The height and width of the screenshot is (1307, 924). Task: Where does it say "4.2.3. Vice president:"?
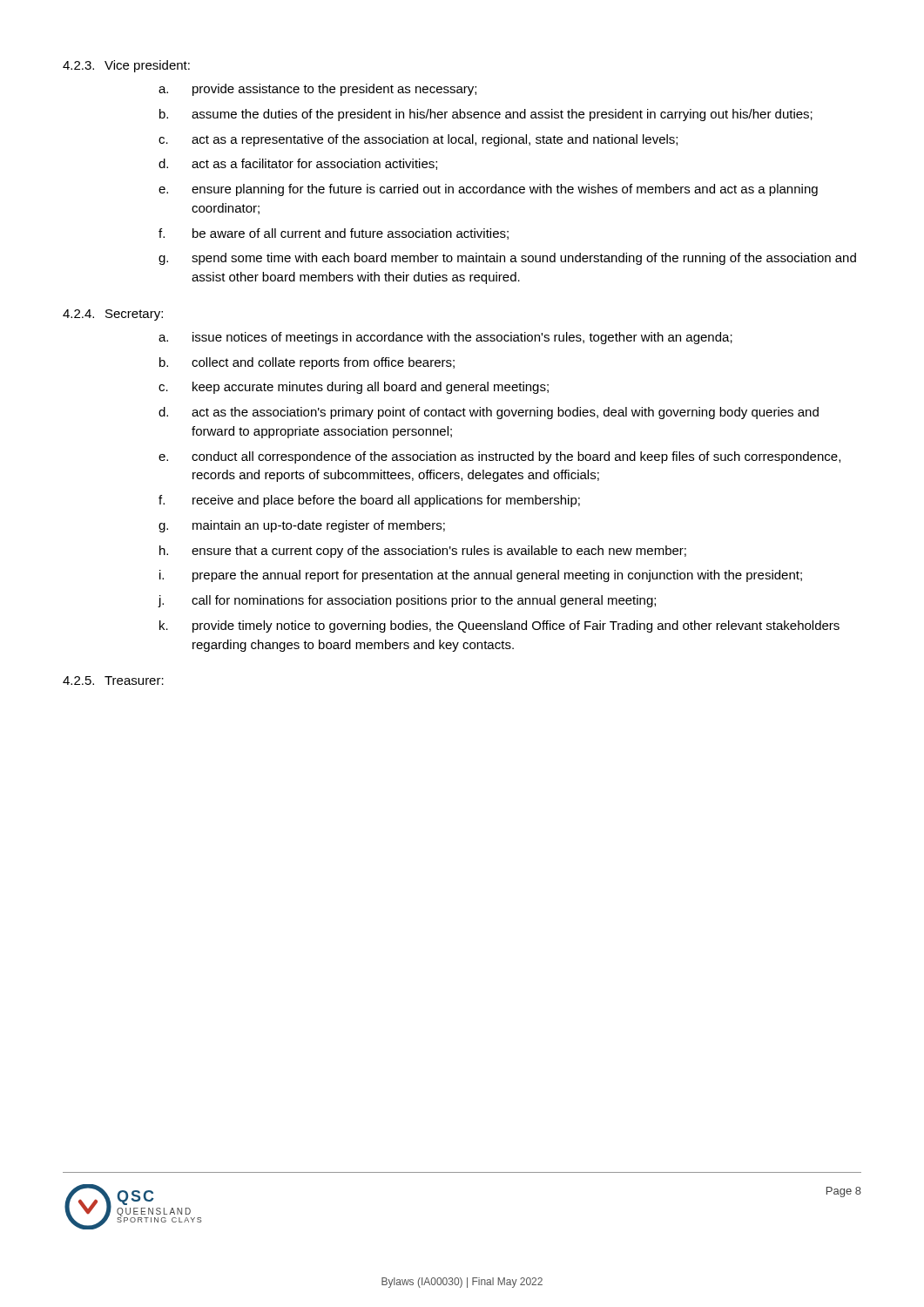pos(127,65)
